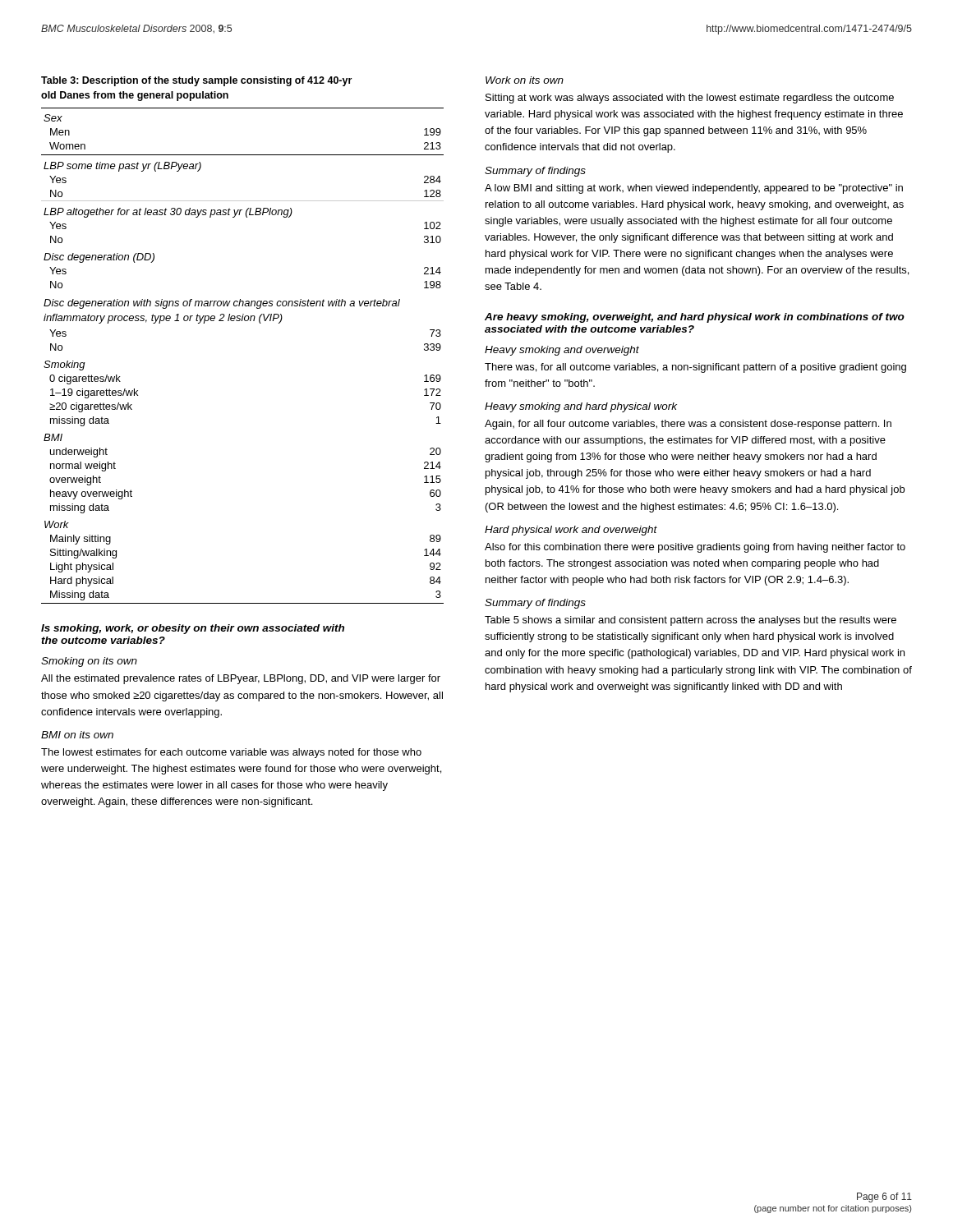Find the text block containing "Table 5 shows"
953x1232 pixels.
[698, 653]
